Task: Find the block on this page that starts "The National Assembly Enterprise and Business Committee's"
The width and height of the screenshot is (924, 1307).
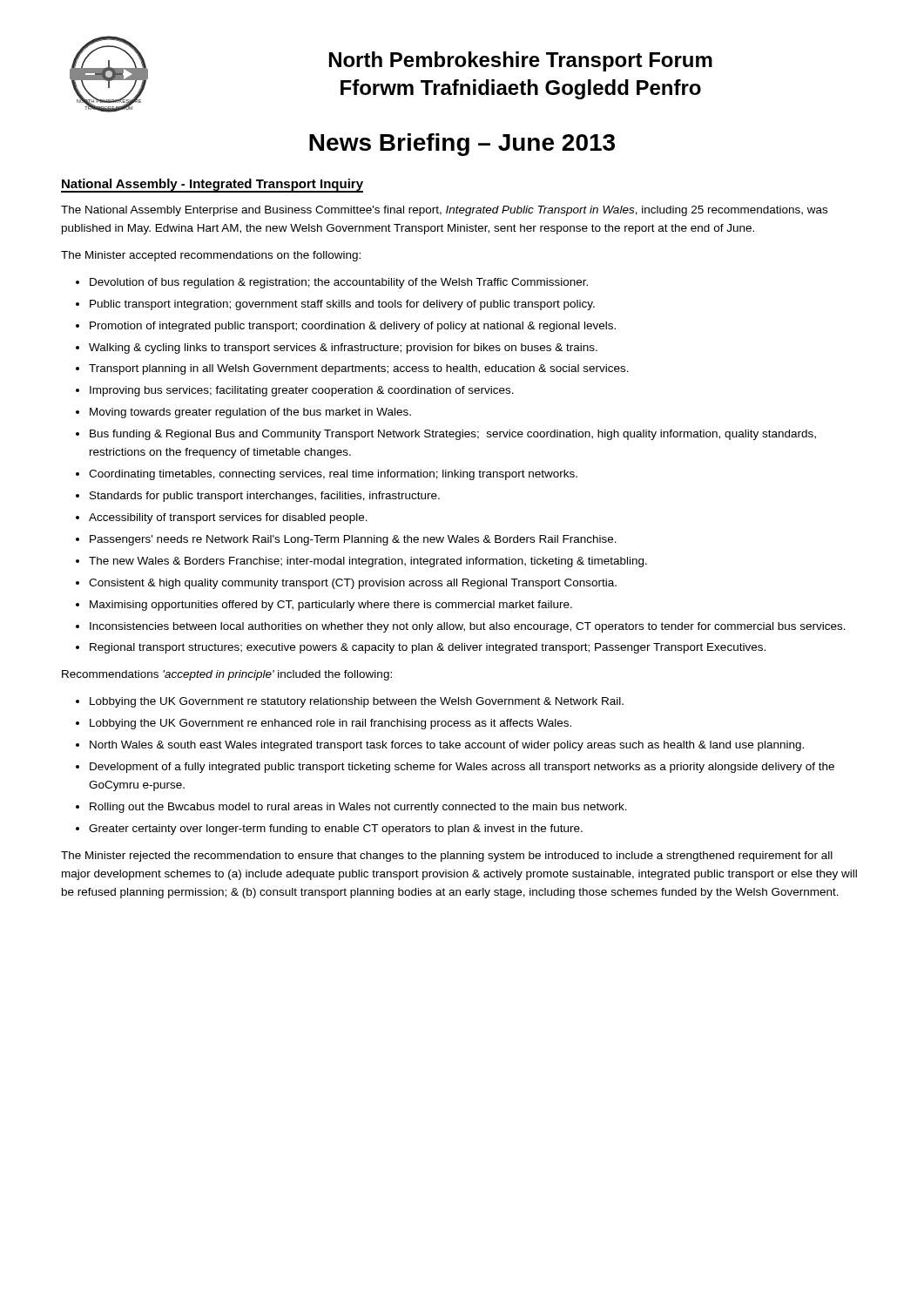Action: (444, 219)
